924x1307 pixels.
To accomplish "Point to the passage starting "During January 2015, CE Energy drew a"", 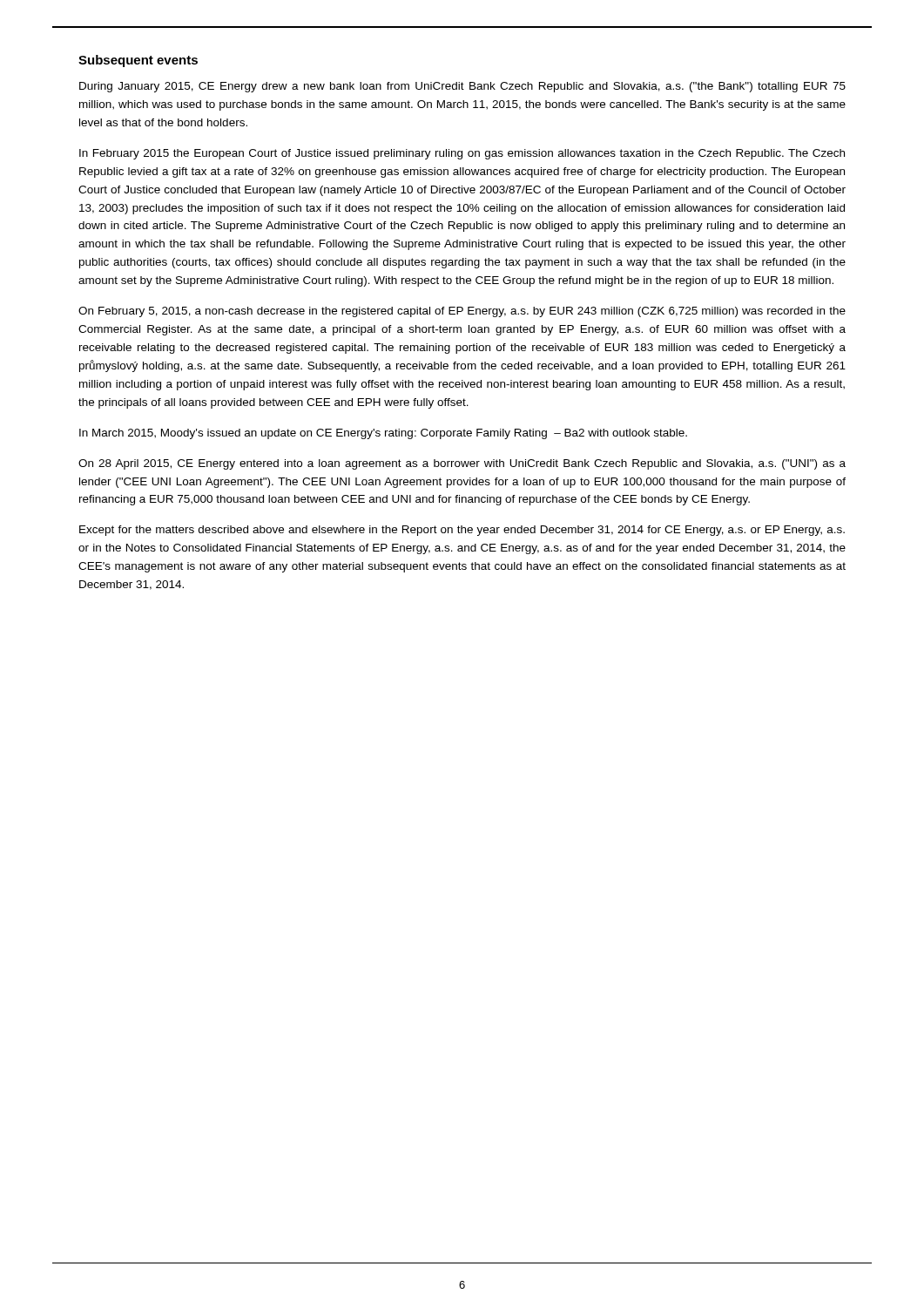I will (462, 104).
